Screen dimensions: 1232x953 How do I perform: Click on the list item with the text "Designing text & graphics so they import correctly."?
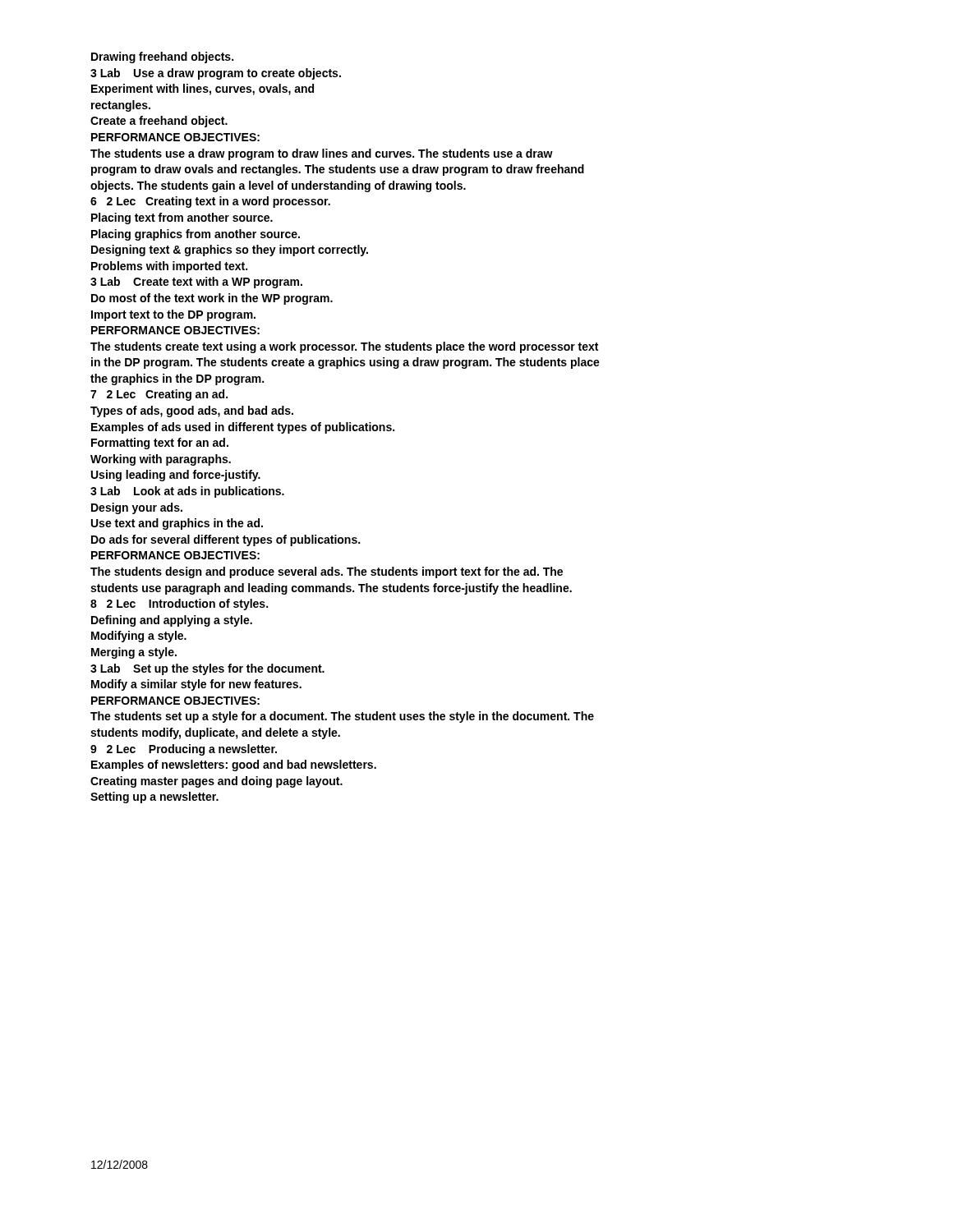(x=345, y=250)
